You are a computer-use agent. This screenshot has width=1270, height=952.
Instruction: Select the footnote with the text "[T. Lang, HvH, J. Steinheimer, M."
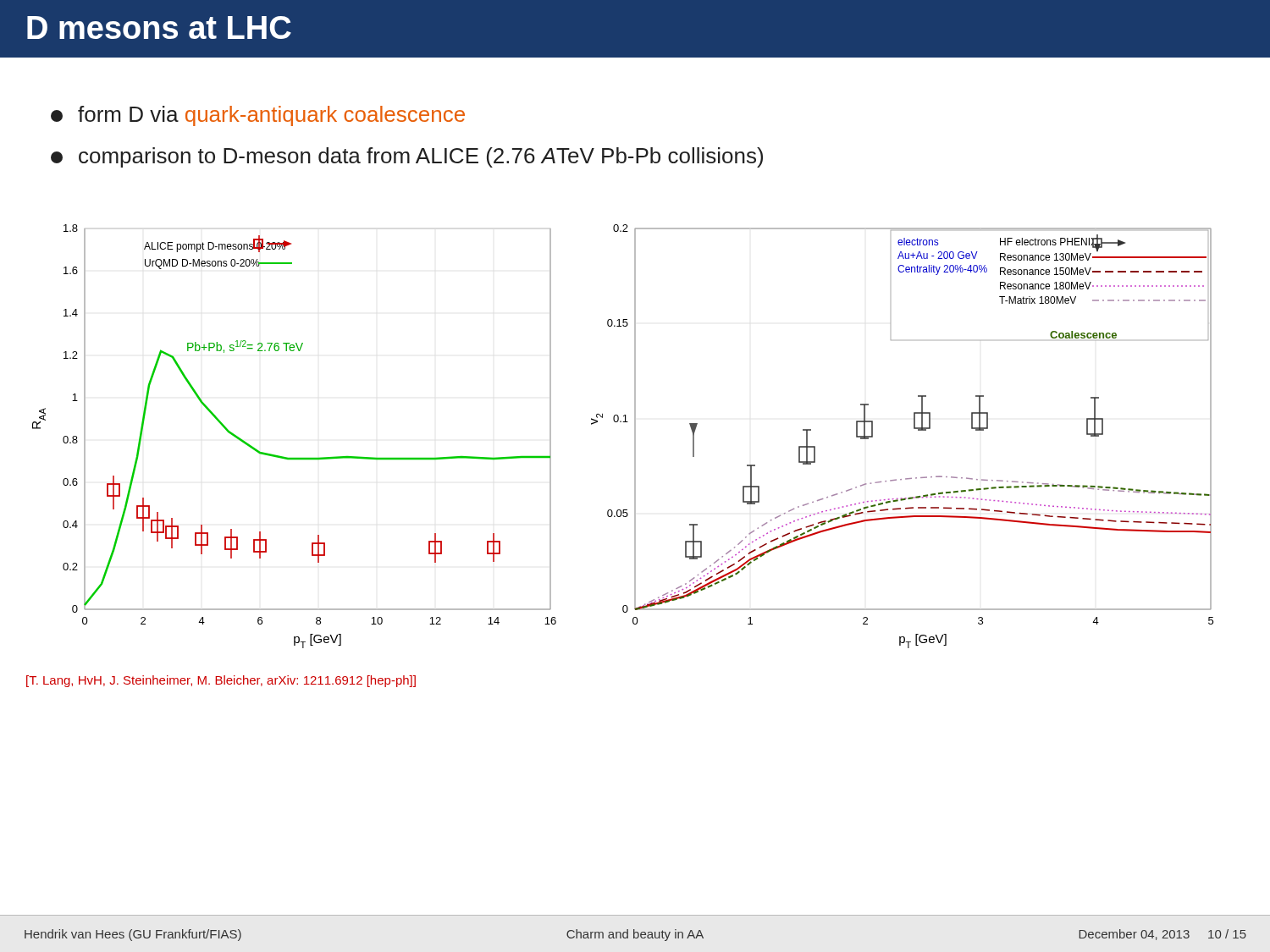221,680
